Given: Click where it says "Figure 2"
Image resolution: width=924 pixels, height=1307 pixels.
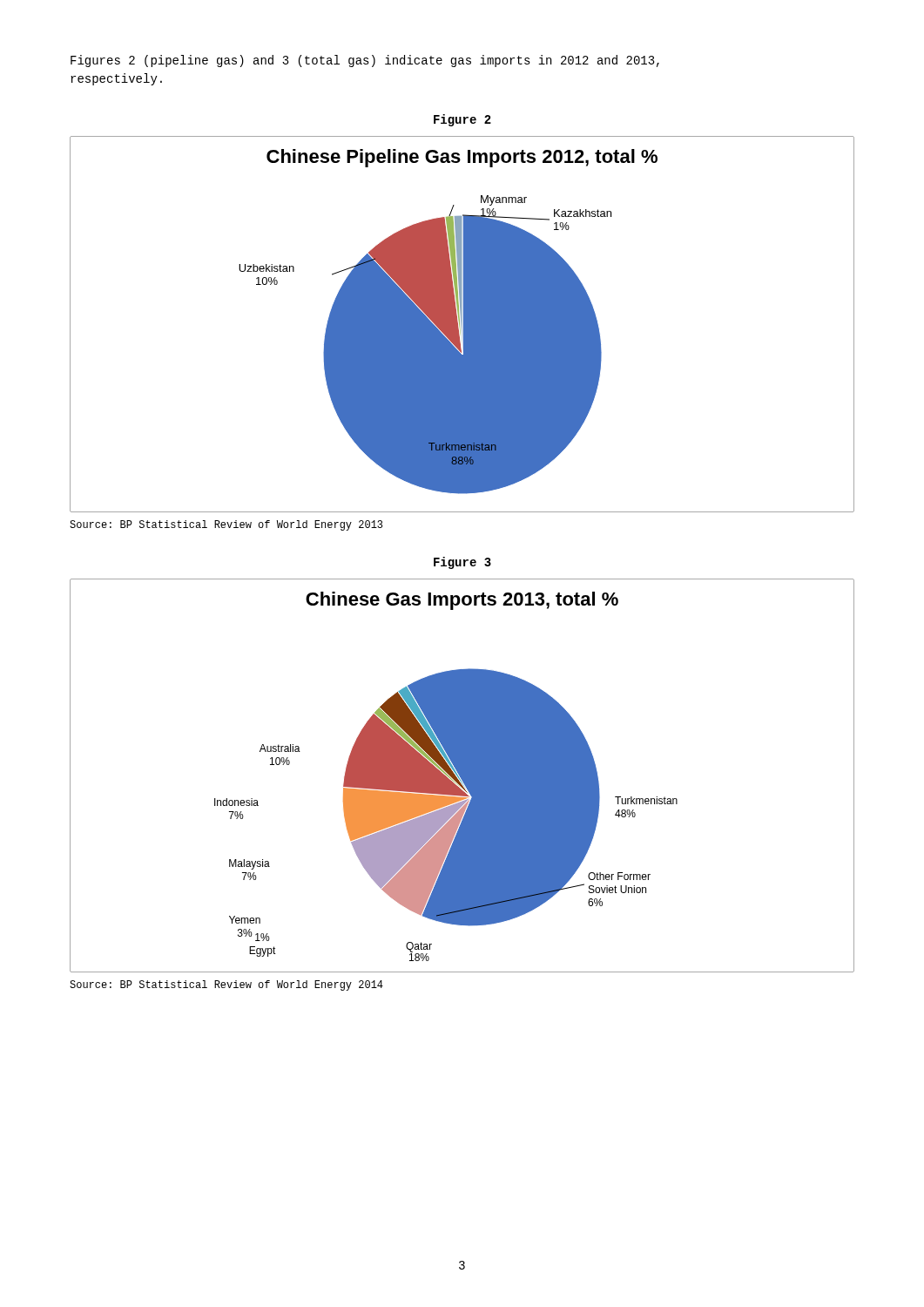Looking at the screenshot, I should (462, 120).
